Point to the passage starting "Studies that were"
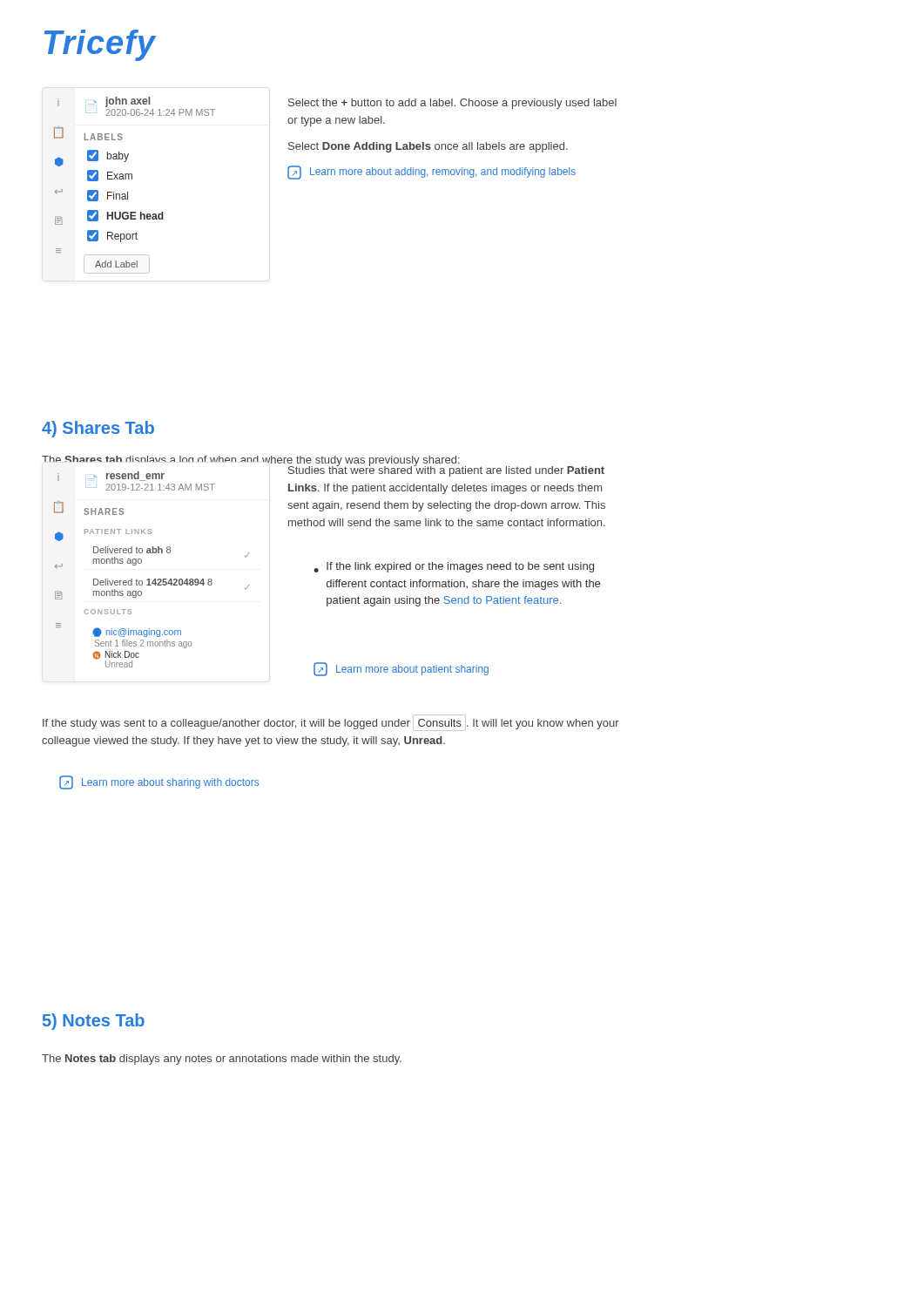The image size is (924, 1307). click(457, 497)
